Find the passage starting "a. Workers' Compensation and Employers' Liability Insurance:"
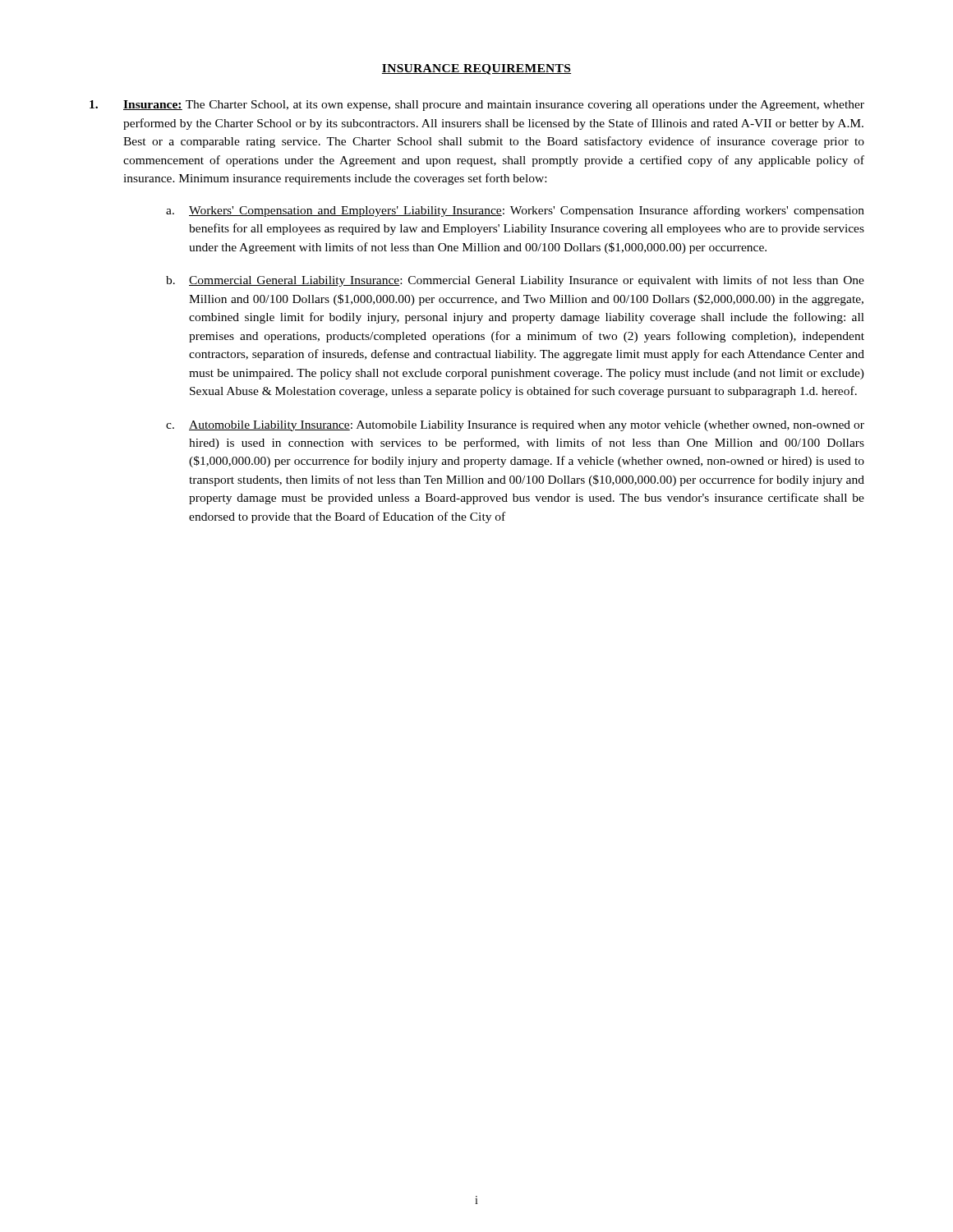This screenshot has width=953, height=1232. point(515,229)
